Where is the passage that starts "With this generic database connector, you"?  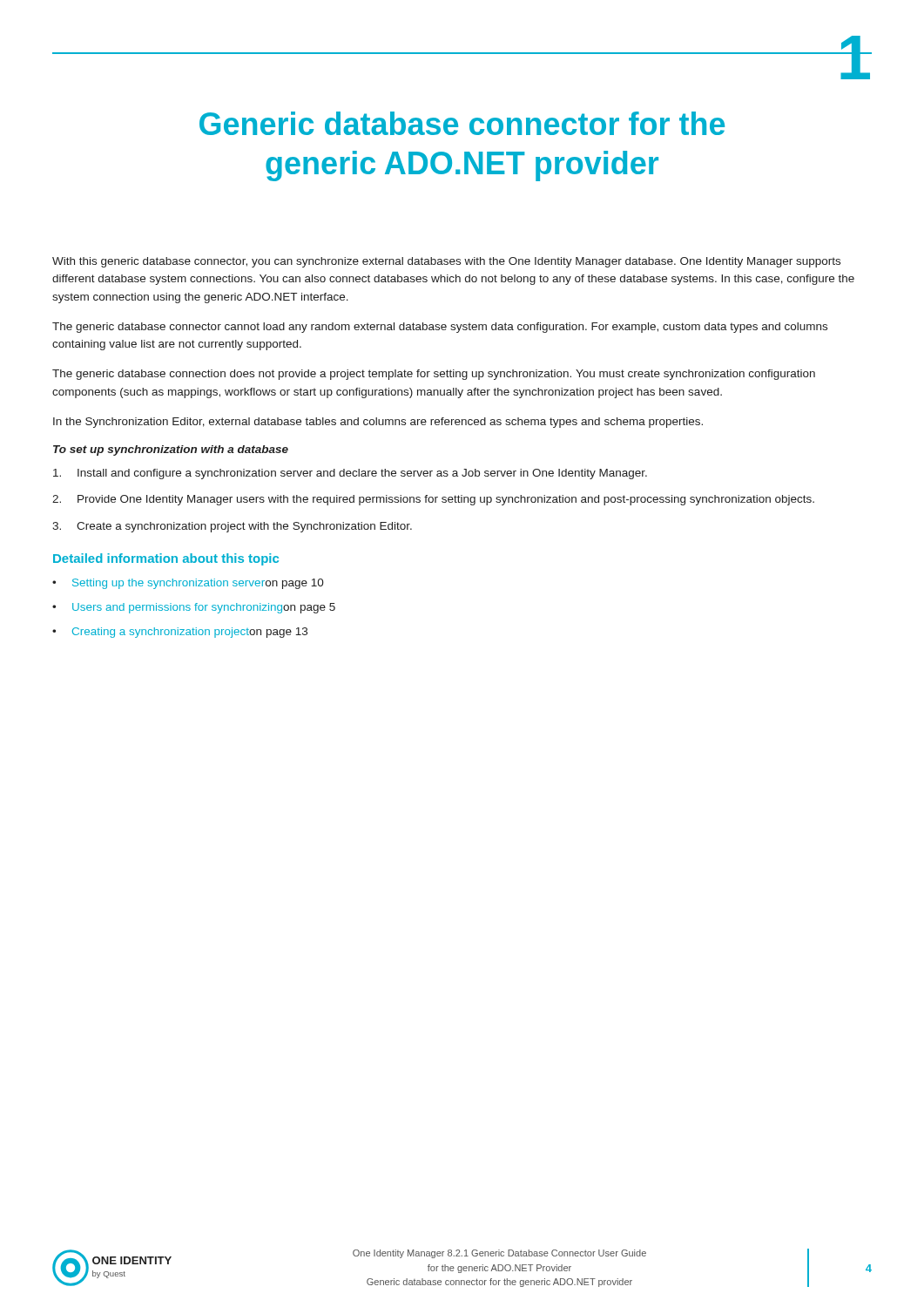coord(453,279)
